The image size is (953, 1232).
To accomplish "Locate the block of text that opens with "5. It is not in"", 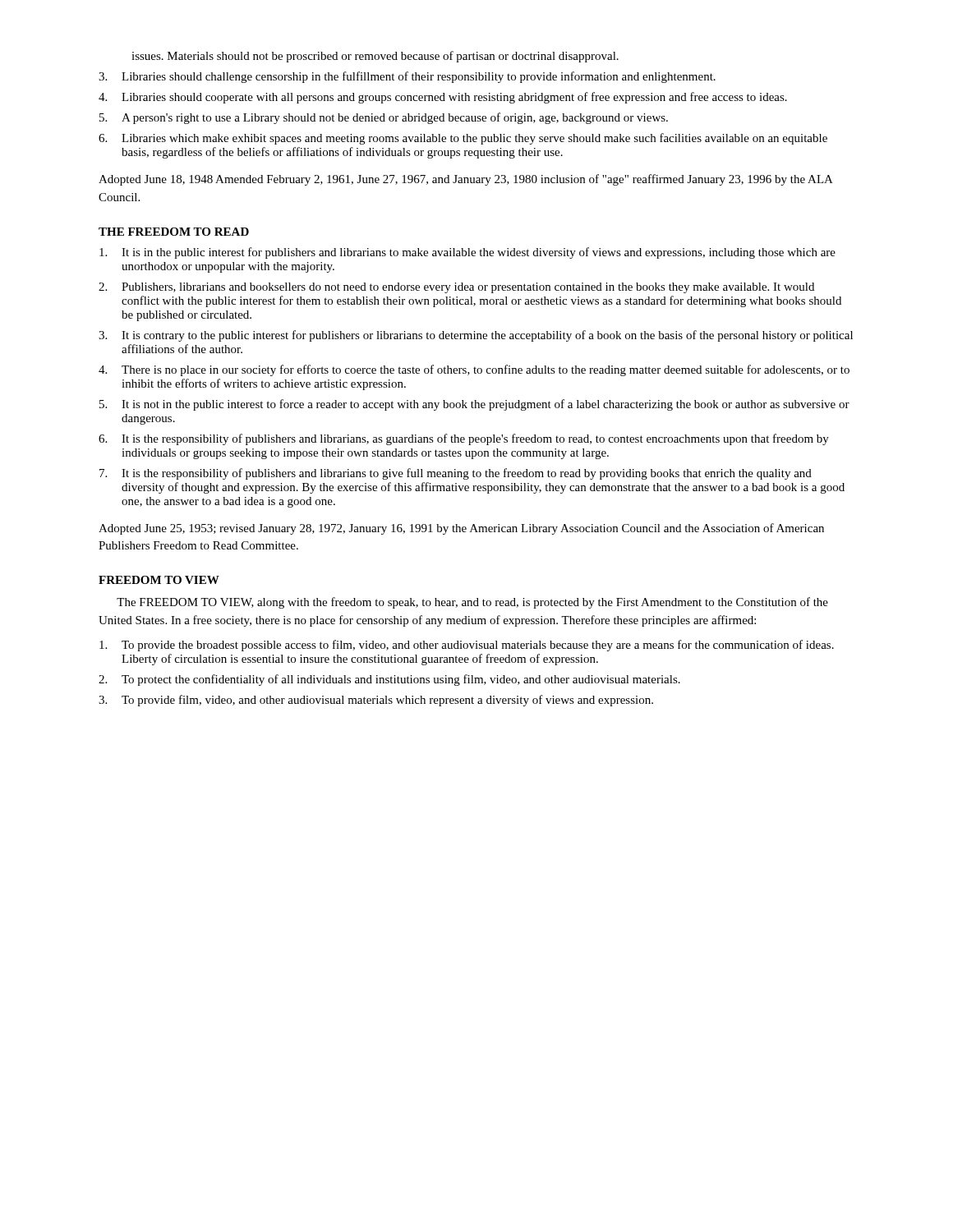I will tap(476, 411).
